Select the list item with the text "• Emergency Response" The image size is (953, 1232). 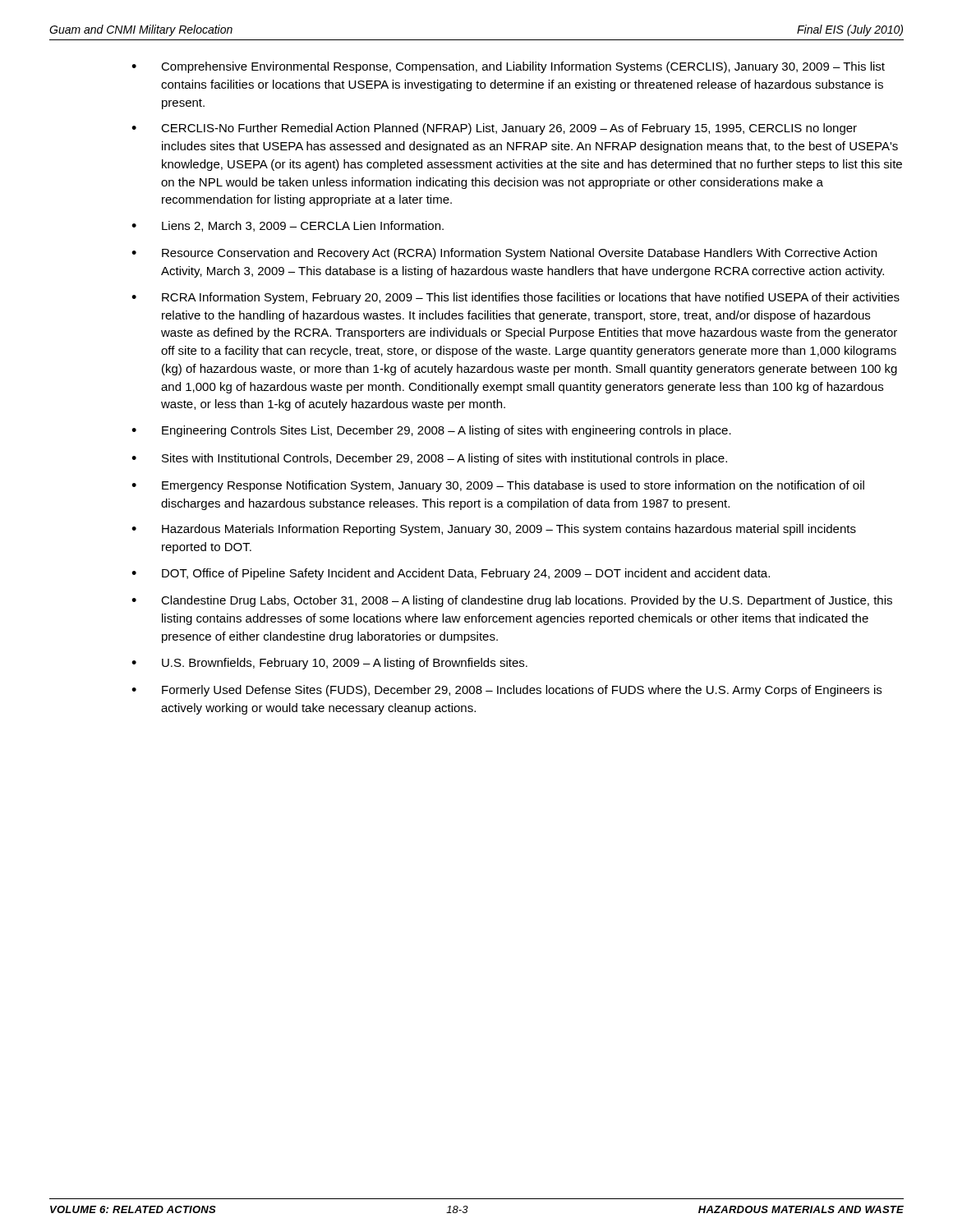[x=476, y=494]
